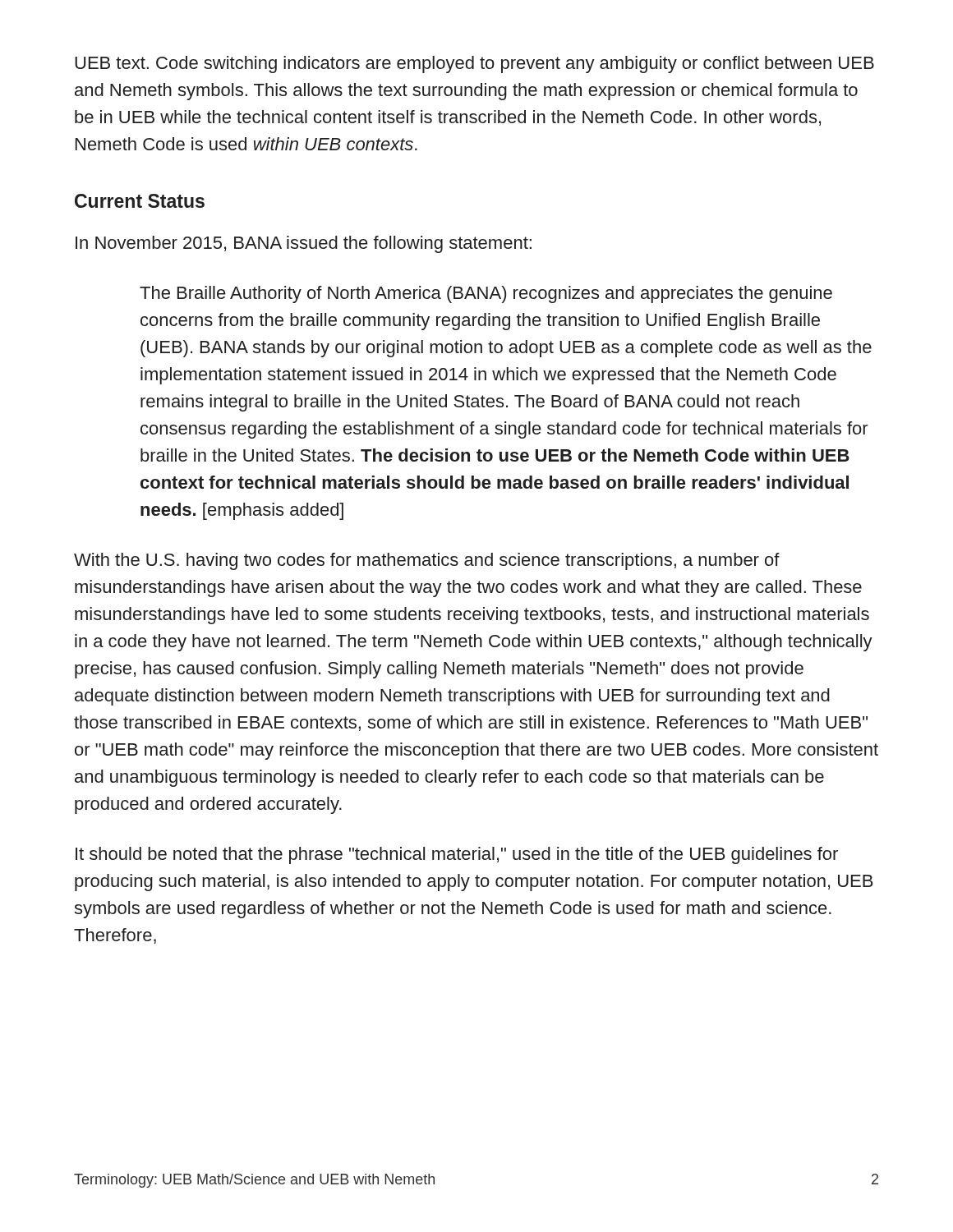
Task: Locate the text block starting "Current Status"
Action: (140, 201)
